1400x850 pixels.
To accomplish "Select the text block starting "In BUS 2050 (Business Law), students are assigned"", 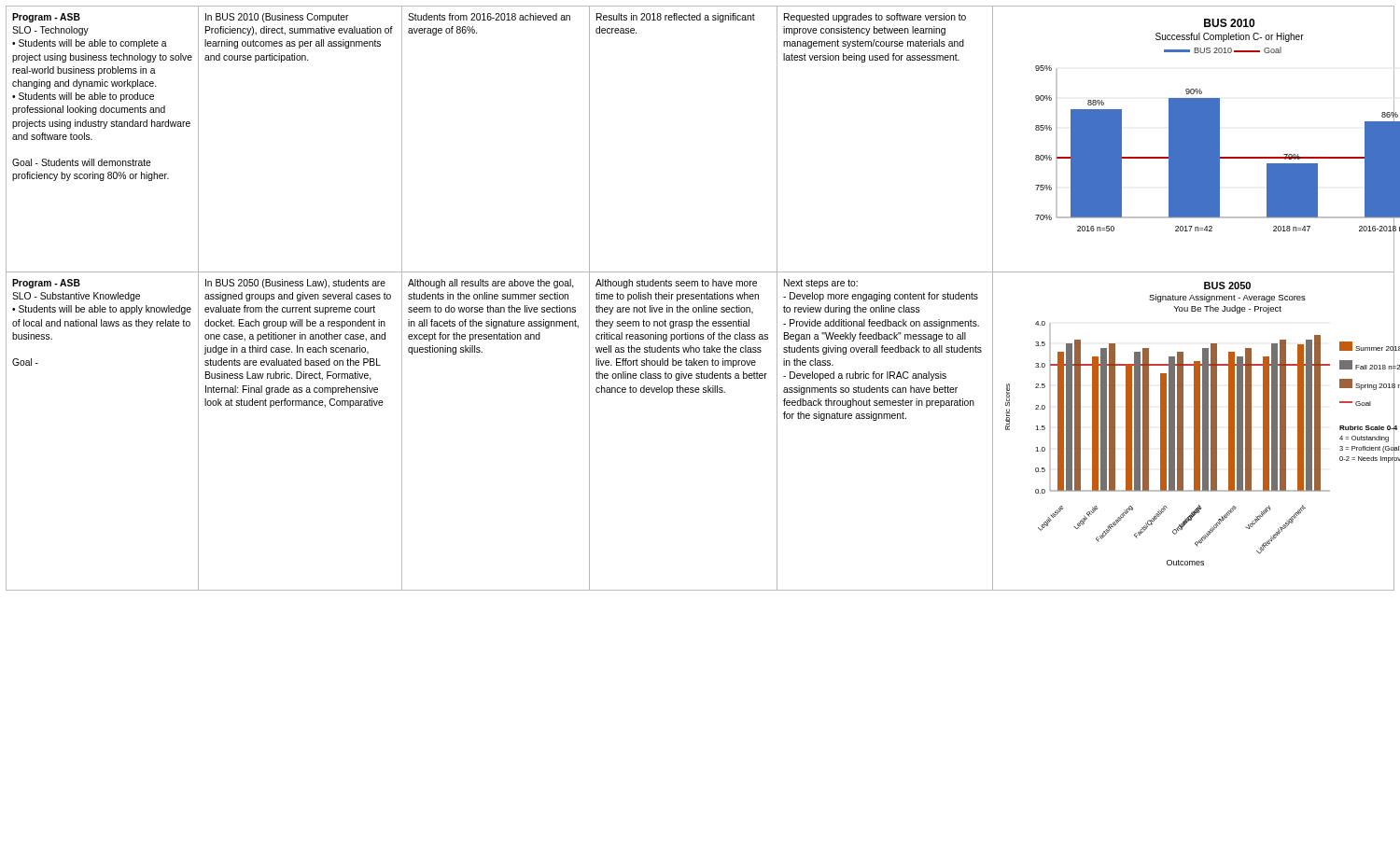I will point(298,343).
